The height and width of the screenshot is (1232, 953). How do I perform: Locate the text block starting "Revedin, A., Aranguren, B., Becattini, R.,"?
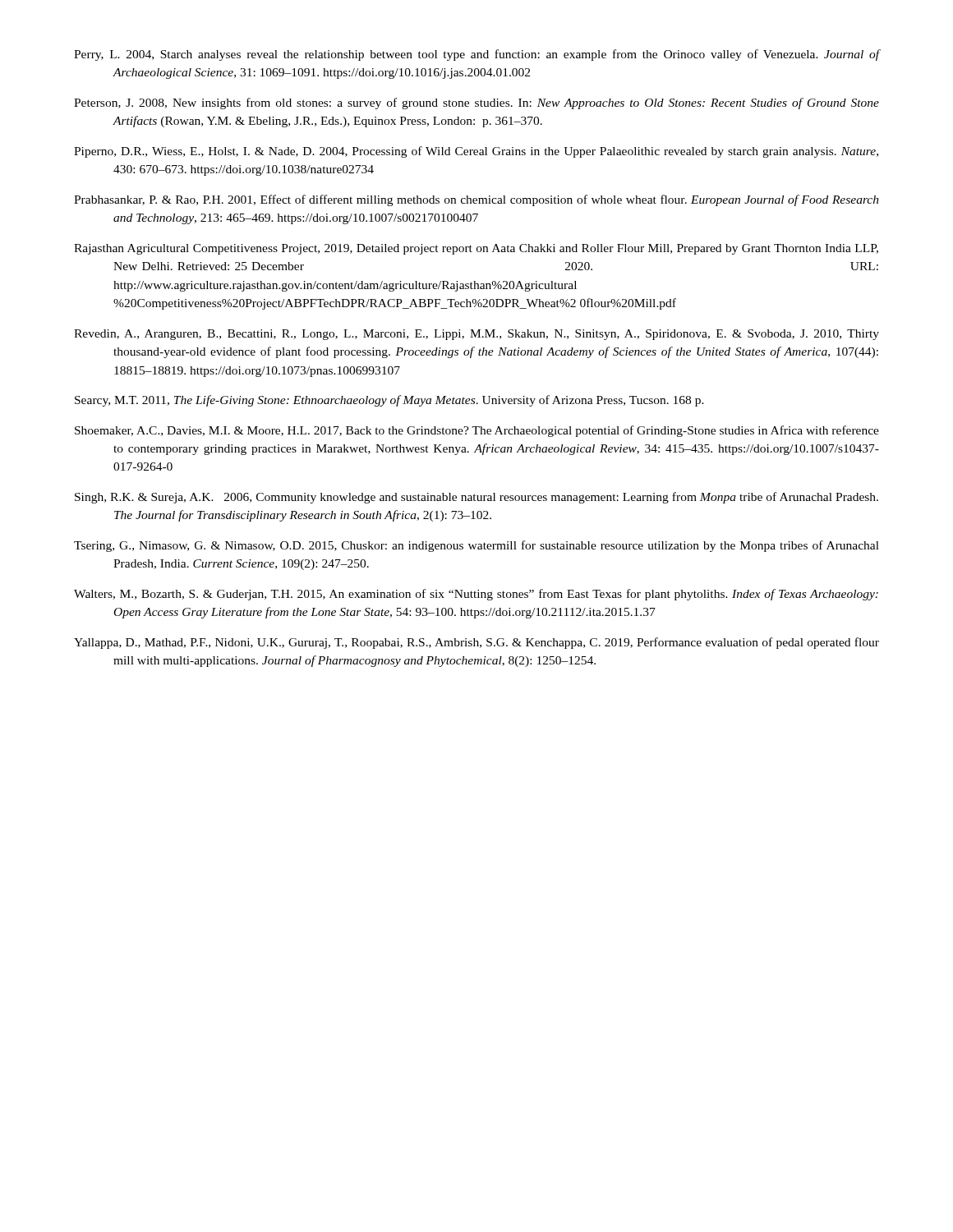pyautogui.click(x=476, y=351)
